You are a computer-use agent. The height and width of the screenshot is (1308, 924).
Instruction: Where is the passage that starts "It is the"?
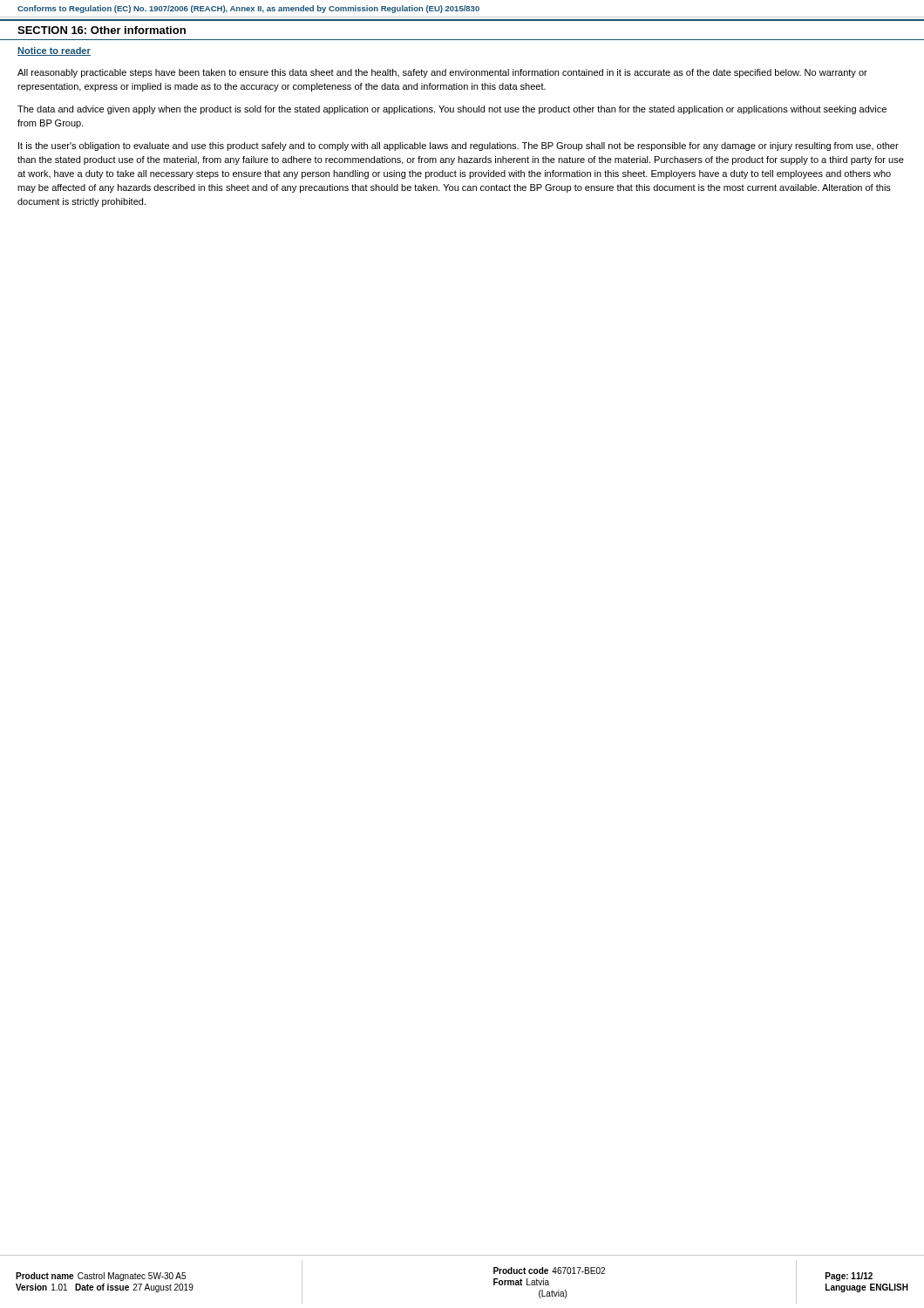[461, 173]
